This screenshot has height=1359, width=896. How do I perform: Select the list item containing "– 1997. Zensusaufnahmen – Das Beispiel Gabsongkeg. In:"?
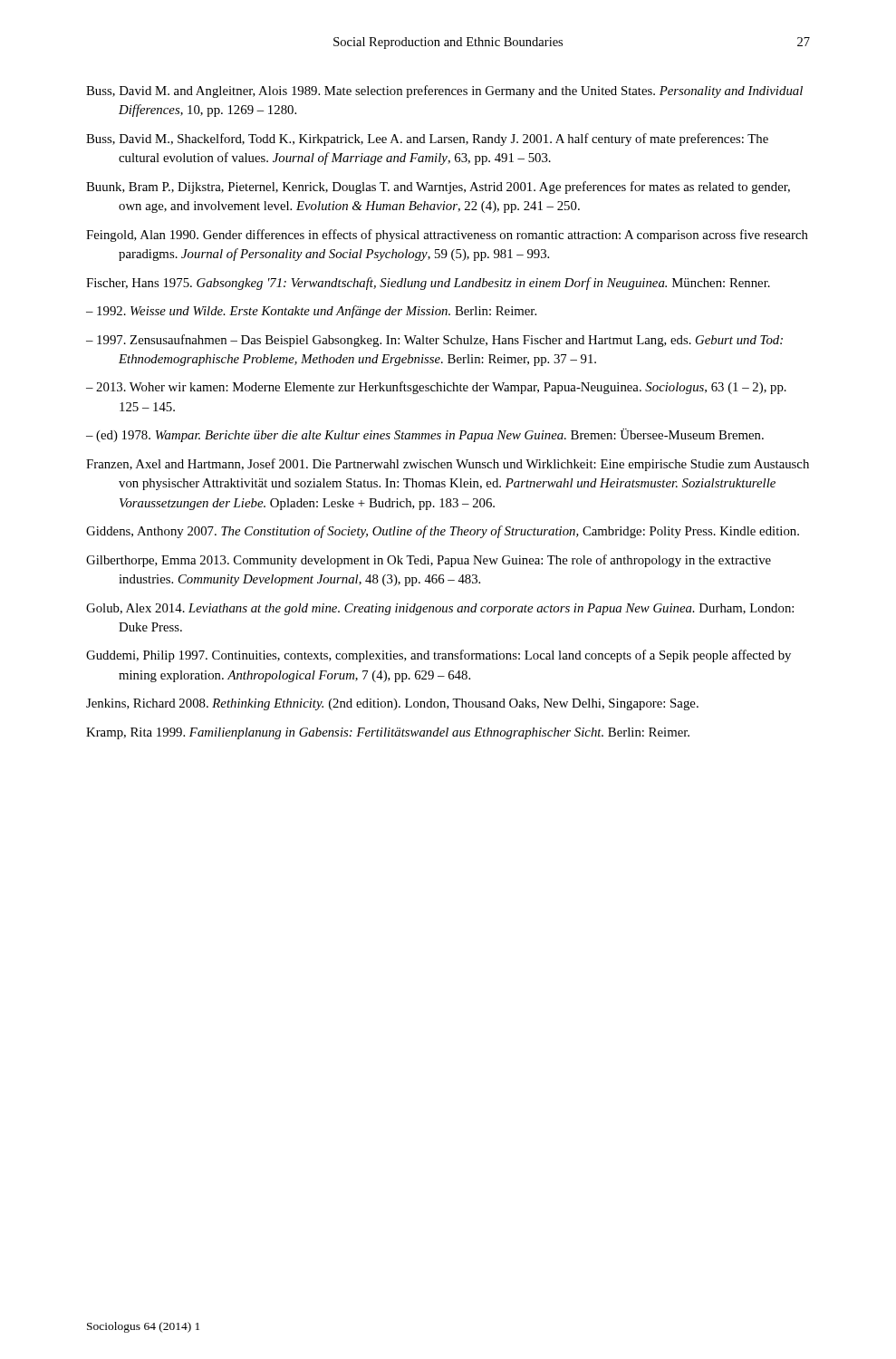click(x=435, y=349)
